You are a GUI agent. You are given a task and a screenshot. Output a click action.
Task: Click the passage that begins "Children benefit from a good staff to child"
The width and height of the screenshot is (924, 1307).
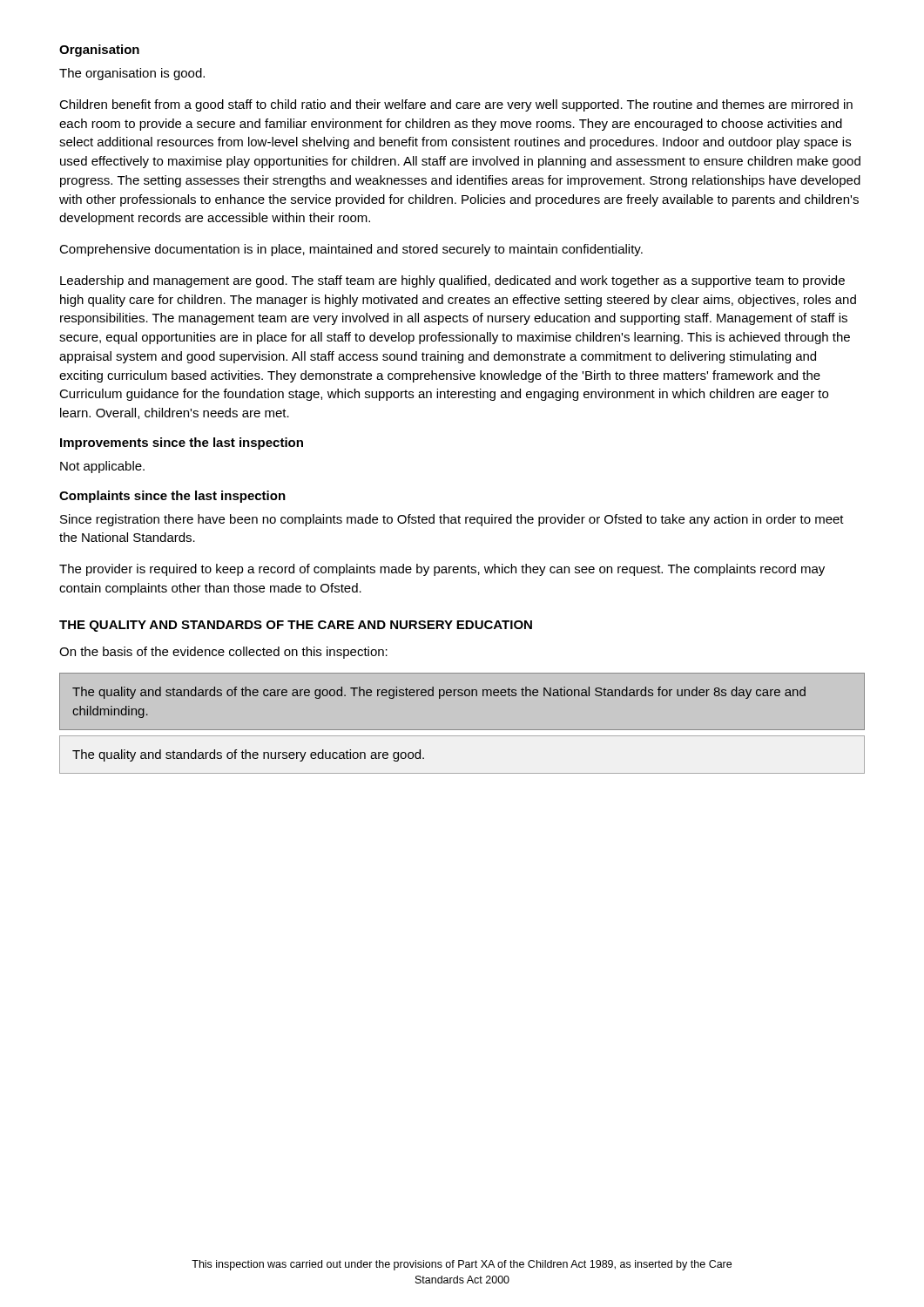pyautogui.click(x=460, y=161)
